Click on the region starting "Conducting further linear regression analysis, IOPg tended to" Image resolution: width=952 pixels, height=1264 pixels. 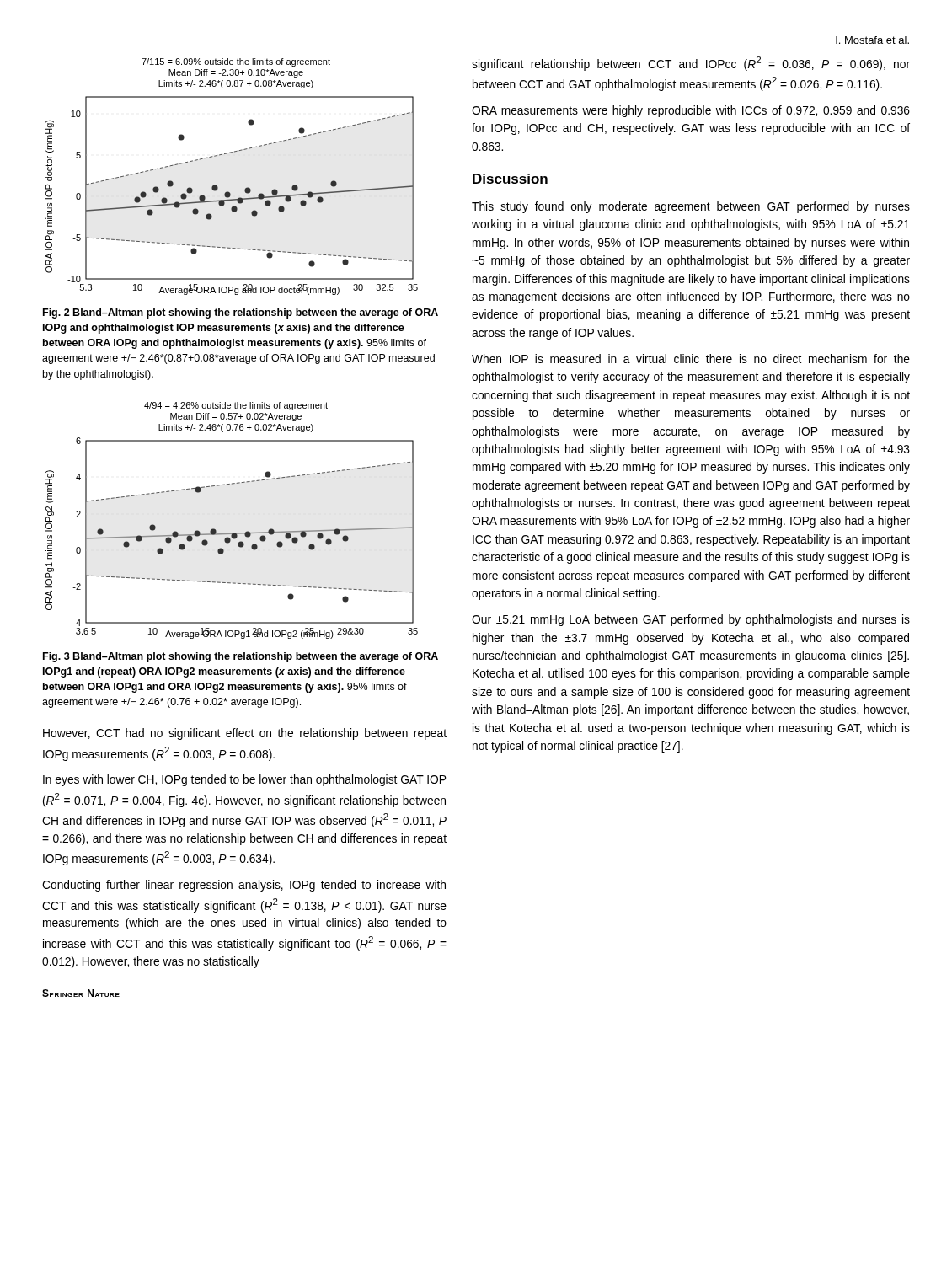coord(244,924)
